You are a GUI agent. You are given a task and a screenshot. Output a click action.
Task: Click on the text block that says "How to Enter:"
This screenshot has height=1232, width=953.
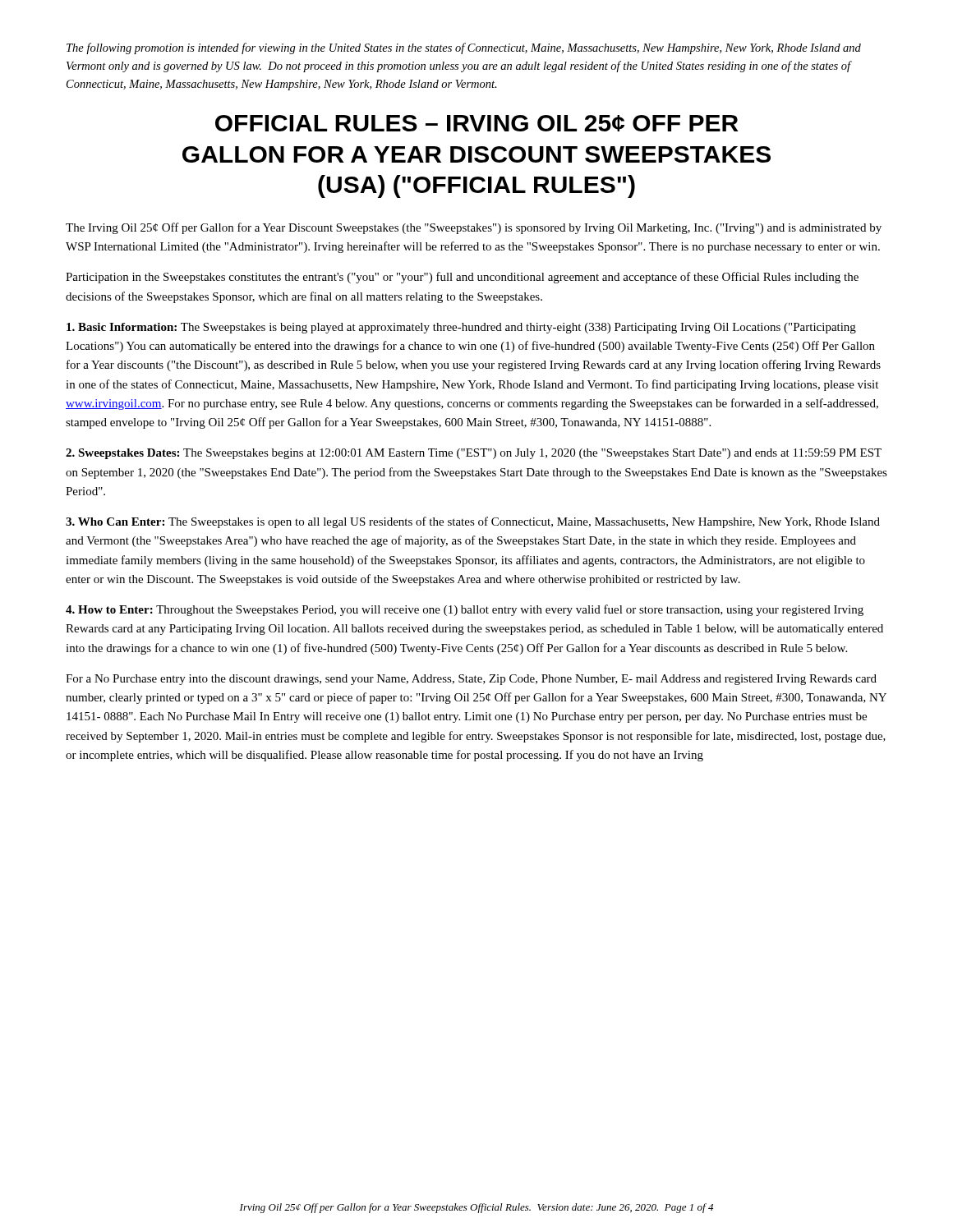pyautogui.click(x=475, y=629)
